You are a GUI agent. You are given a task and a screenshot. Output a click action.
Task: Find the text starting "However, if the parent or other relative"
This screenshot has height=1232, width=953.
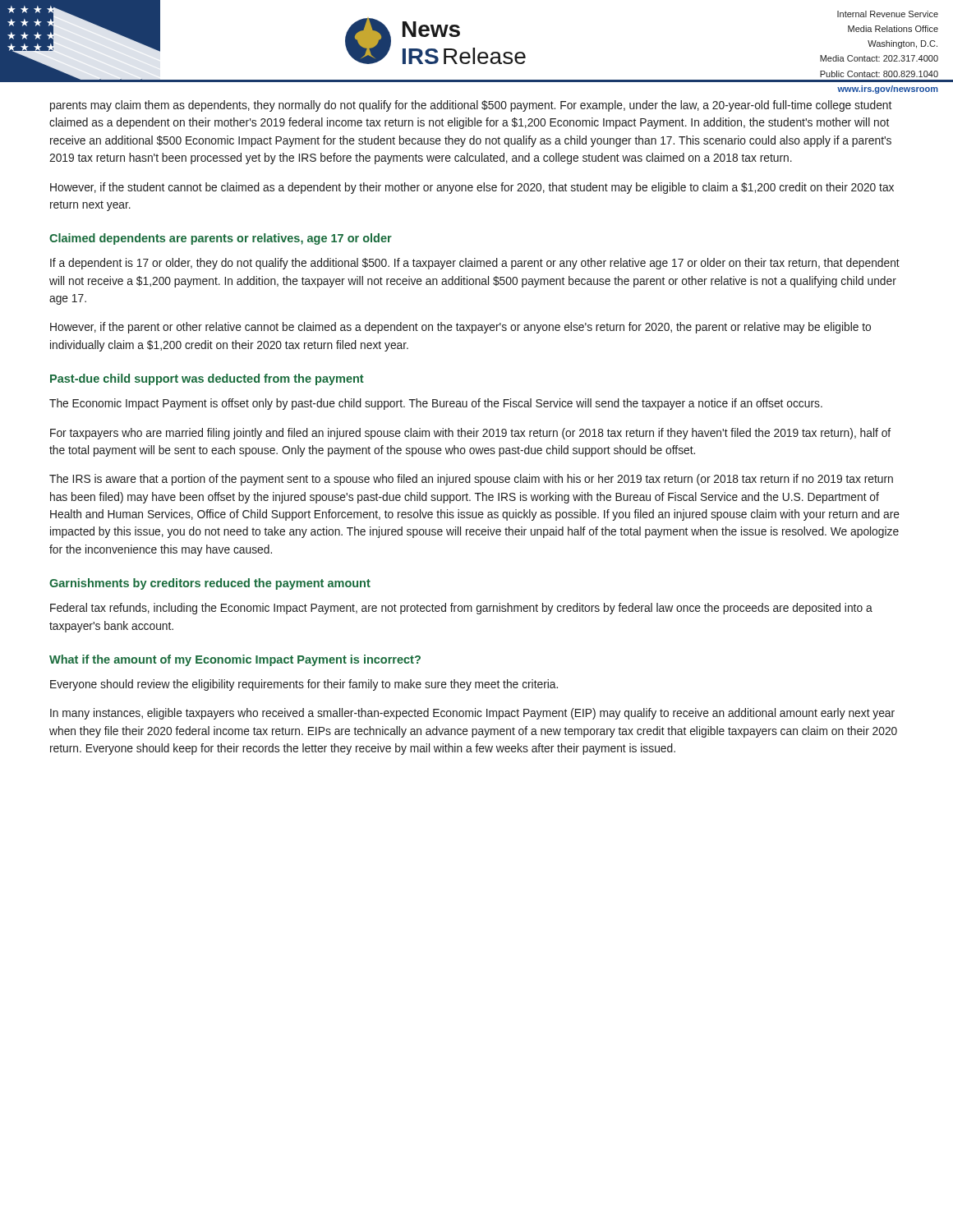[460, 336]
